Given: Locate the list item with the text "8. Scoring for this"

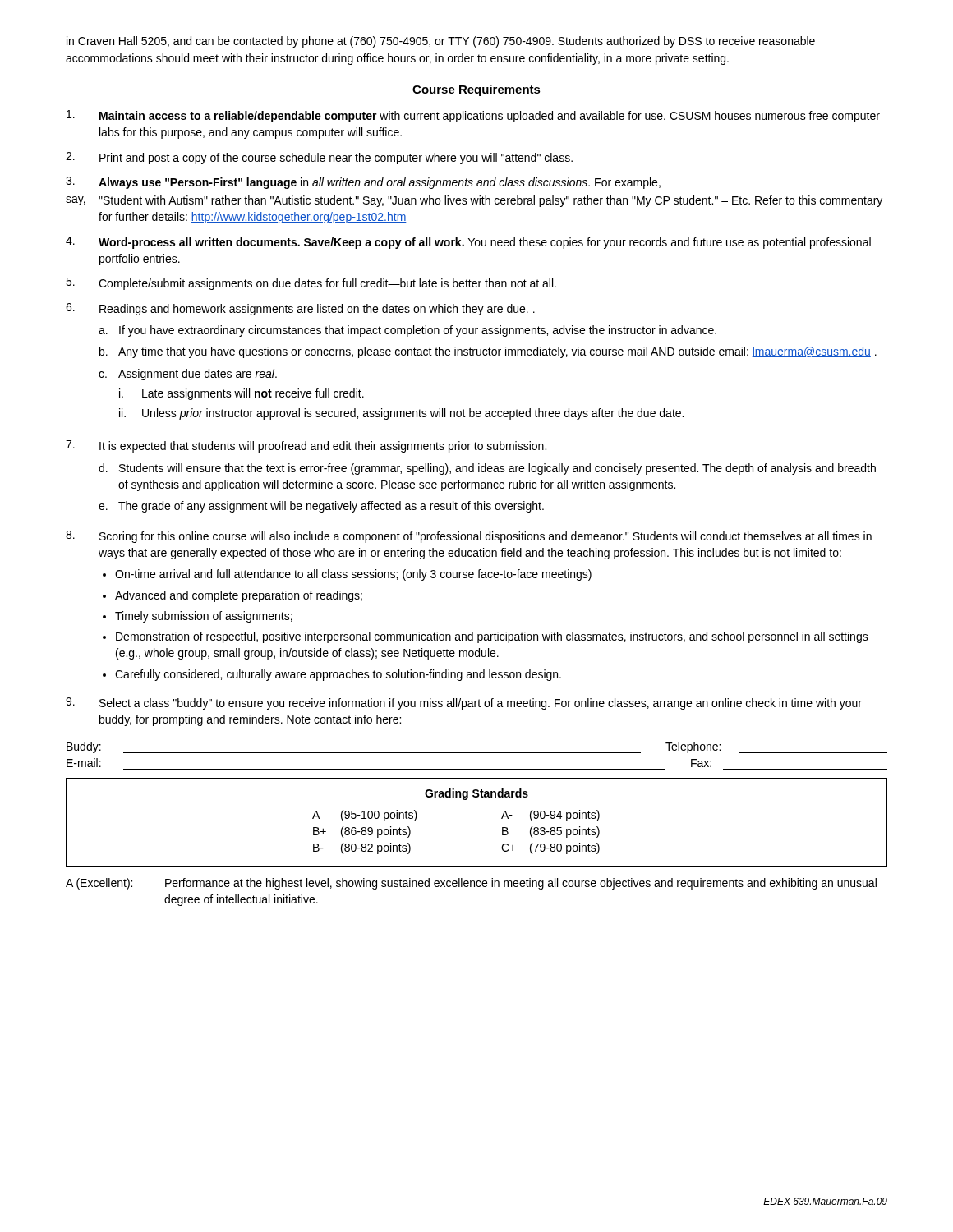Looking at the screenshot, I should (469, 537).
